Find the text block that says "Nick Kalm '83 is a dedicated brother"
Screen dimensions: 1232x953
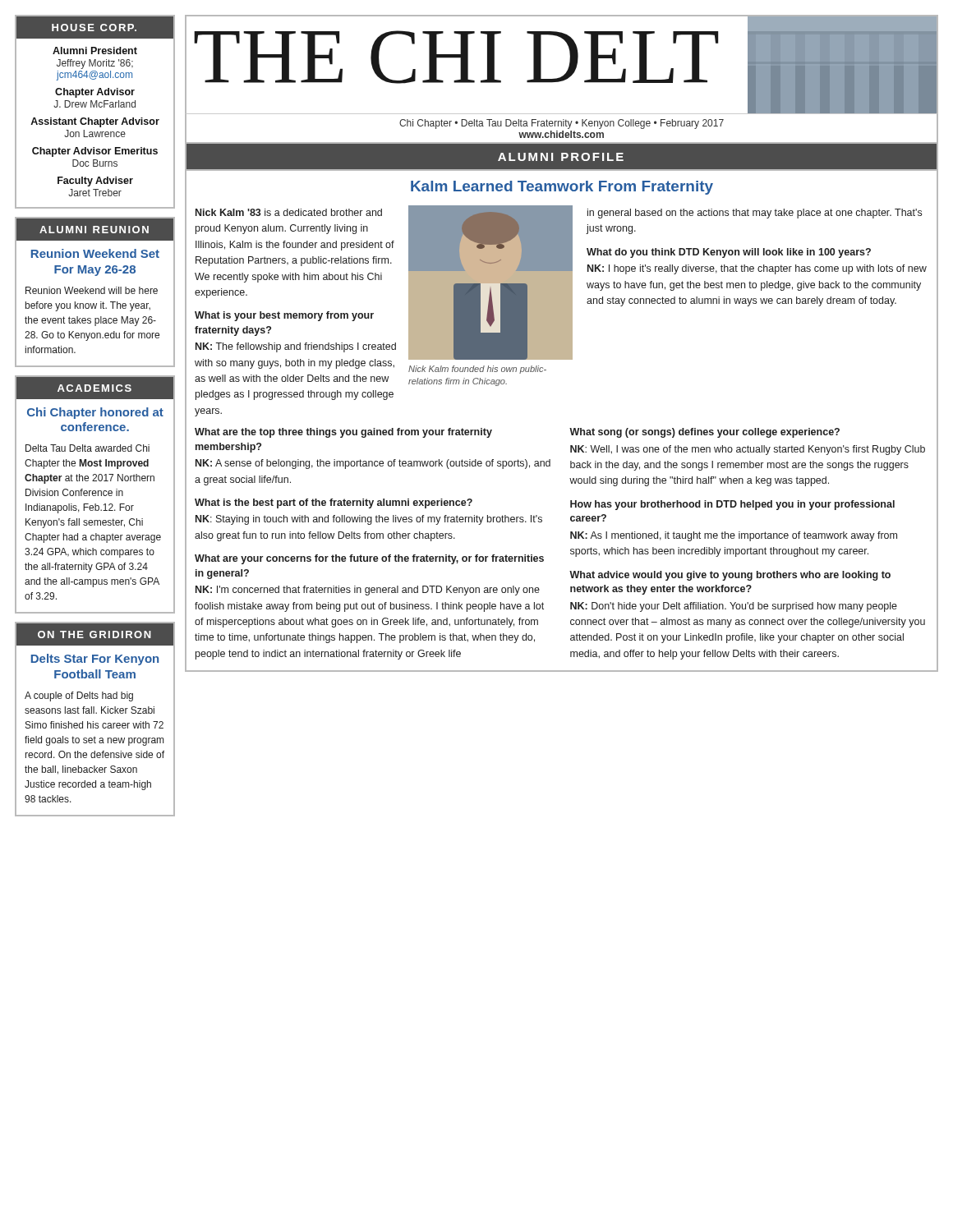[x=294, y=252]
